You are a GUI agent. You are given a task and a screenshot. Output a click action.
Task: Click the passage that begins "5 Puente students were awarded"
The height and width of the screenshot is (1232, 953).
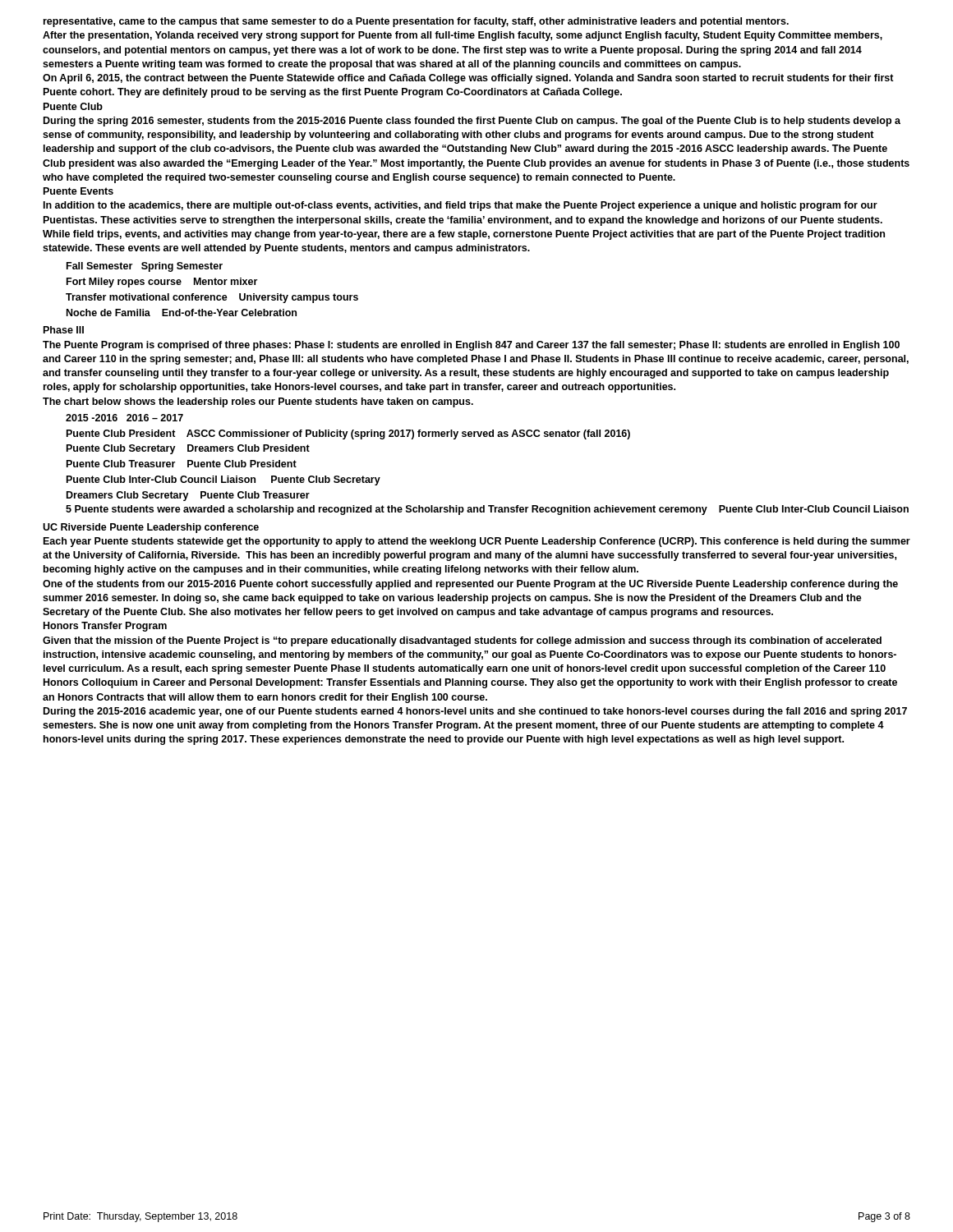487,509
